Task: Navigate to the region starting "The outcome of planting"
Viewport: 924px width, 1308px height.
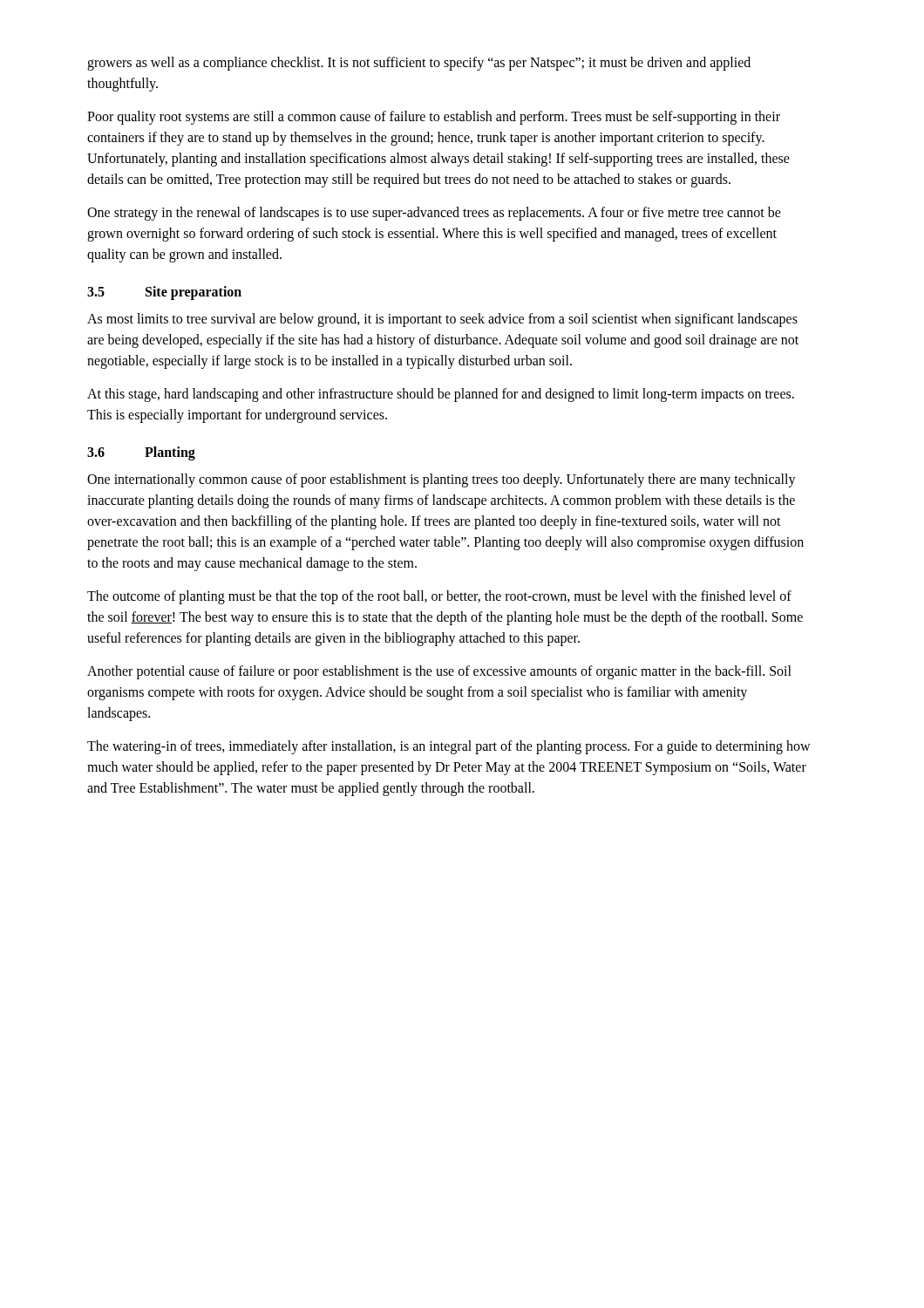Action: 445,617
